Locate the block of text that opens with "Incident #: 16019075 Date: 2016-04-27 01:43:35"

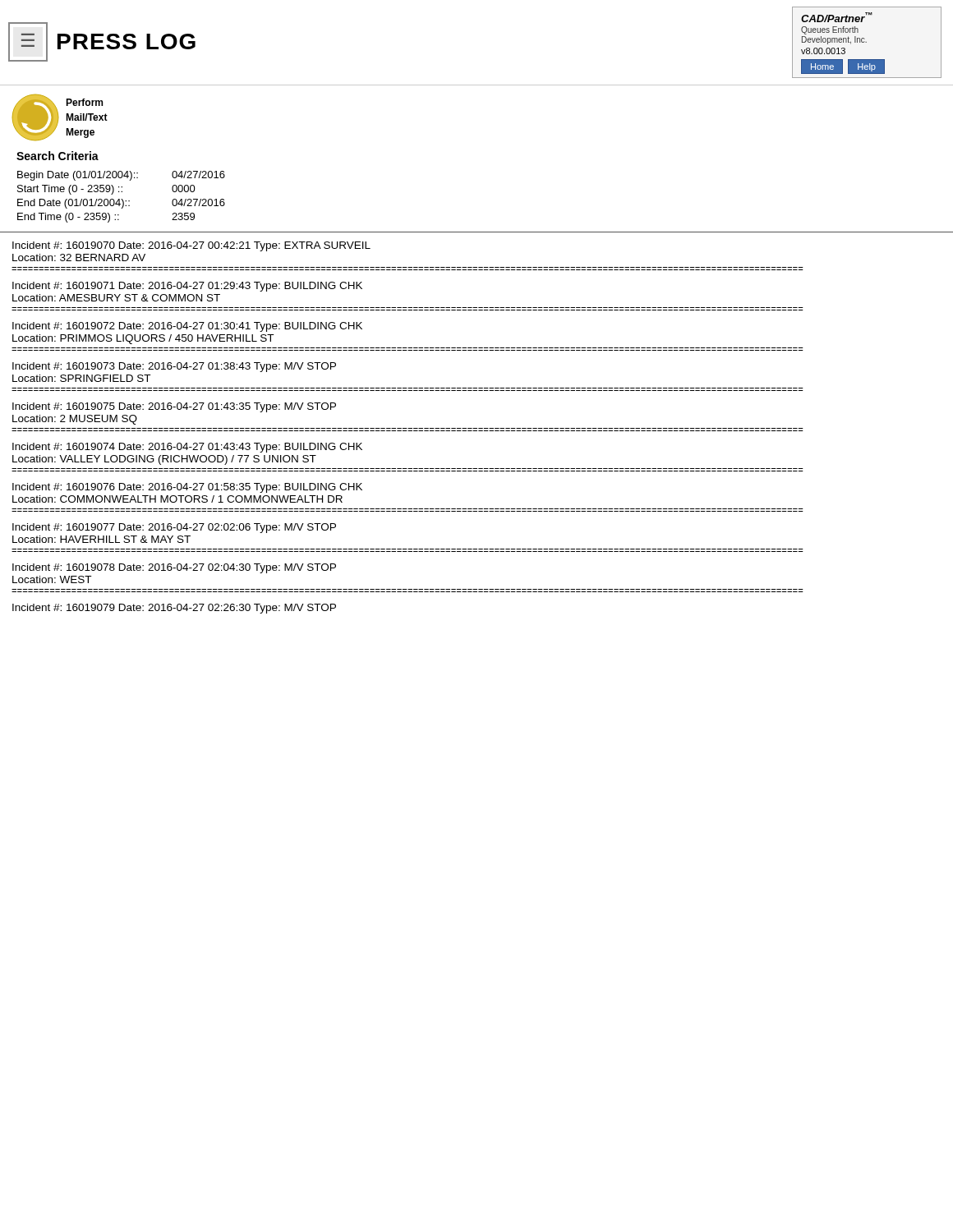pyautogui.click(x=174, y=407)
